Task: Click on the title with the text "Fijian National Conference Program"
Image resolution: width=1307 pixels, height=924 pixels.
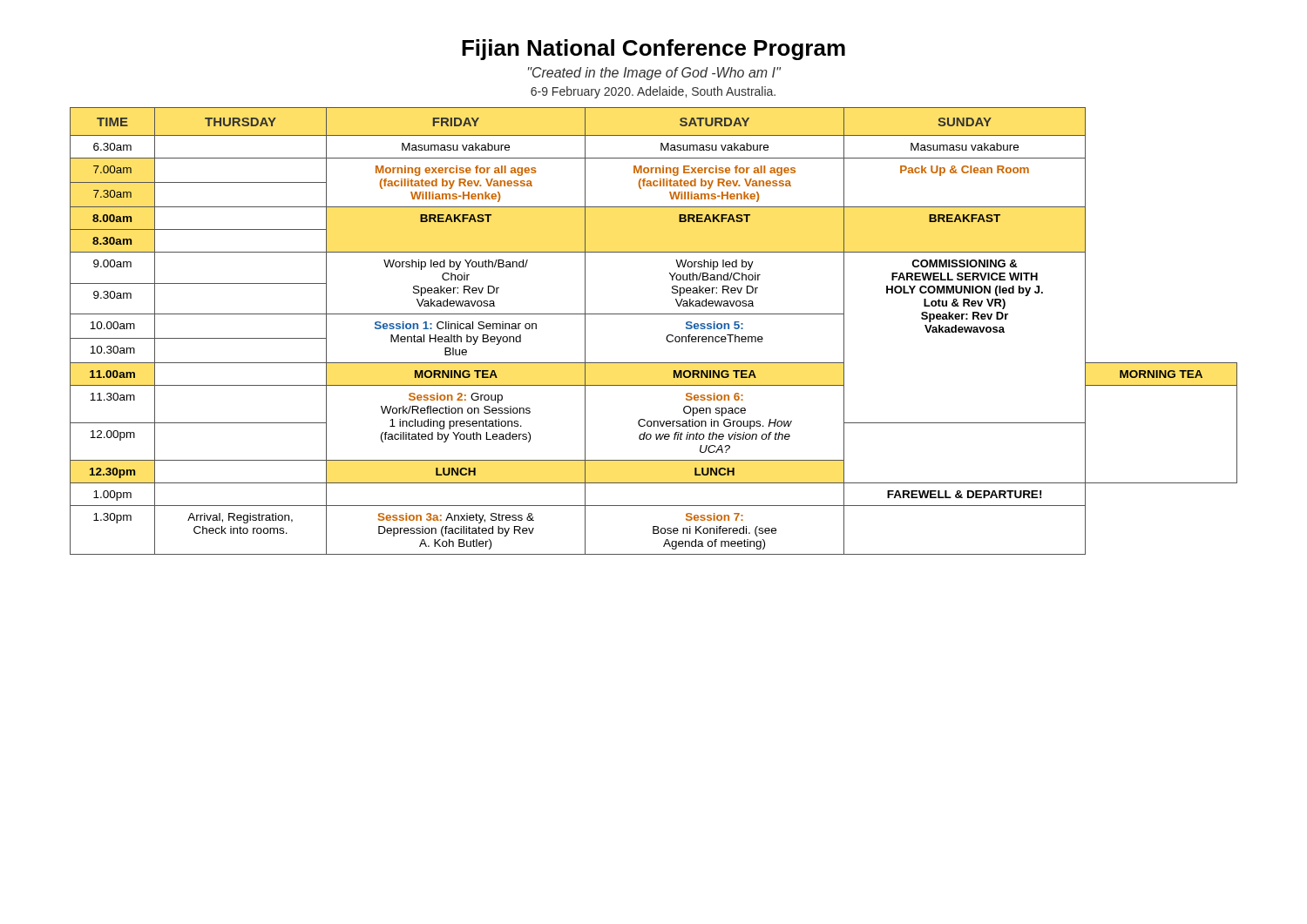Action: 654,48
